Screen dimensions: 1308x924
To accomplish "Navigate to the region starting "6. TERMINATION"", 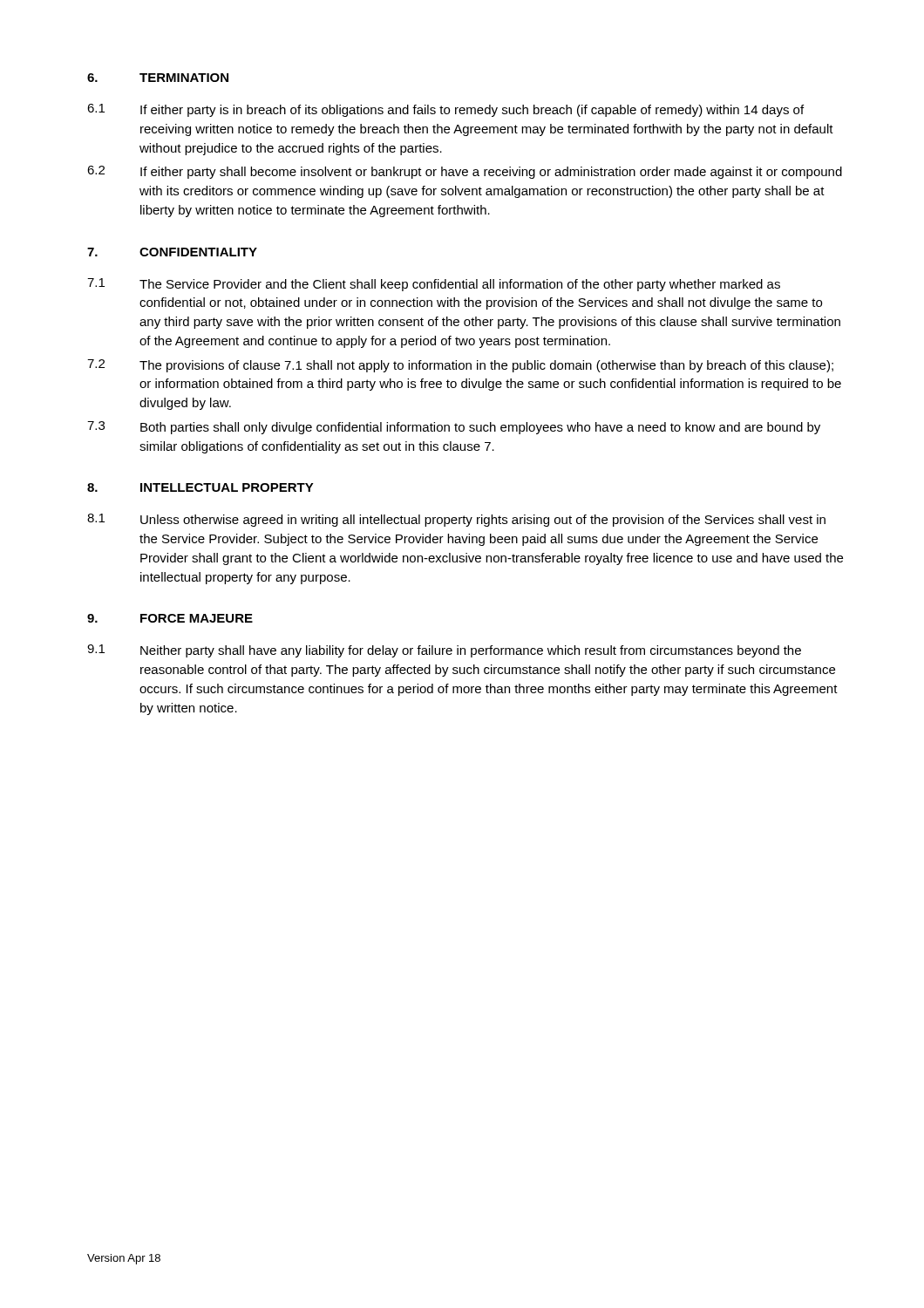I will coord(158,77).
